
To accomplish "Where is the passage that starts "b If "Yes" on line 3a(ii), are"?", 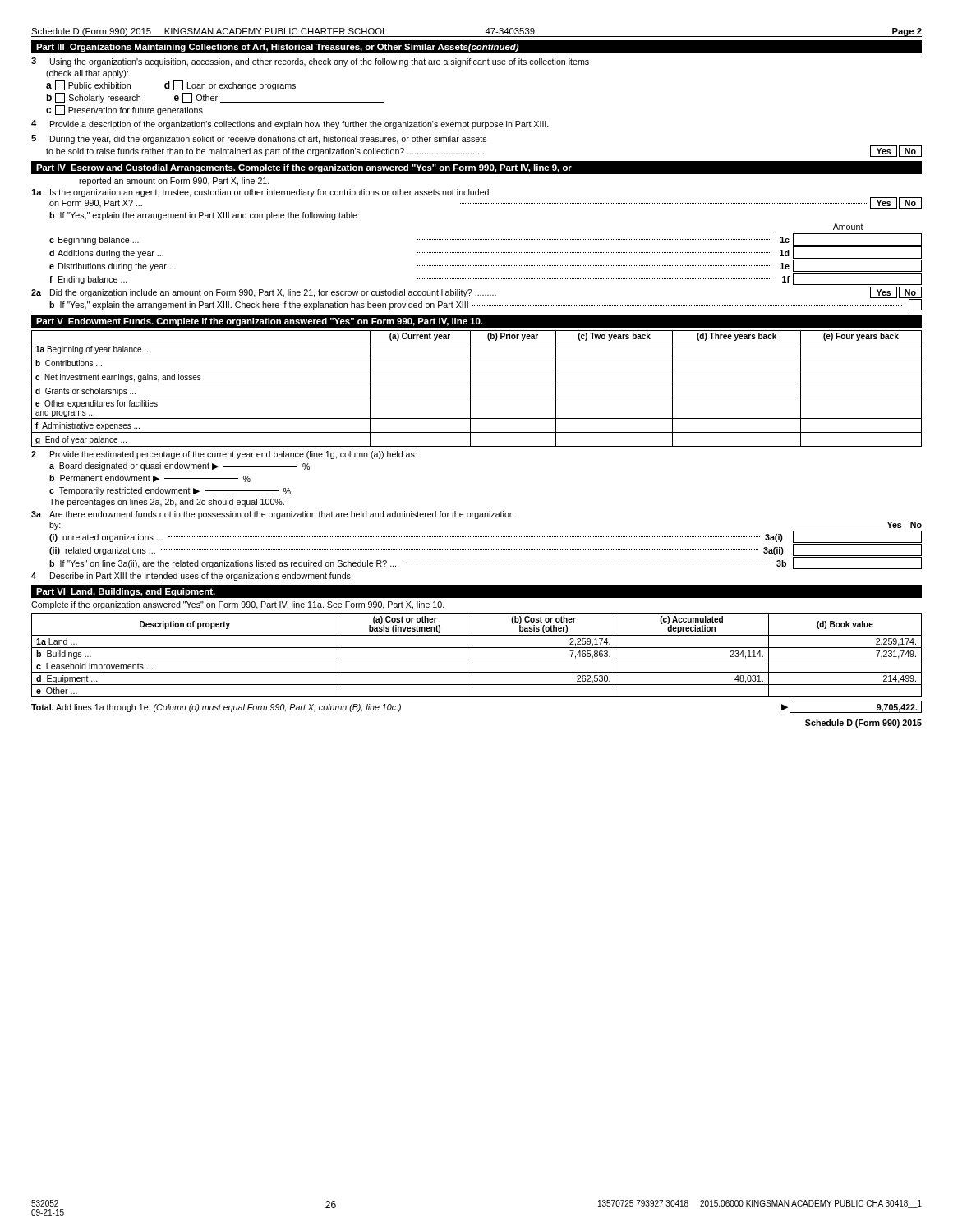I will click(486, 563).
